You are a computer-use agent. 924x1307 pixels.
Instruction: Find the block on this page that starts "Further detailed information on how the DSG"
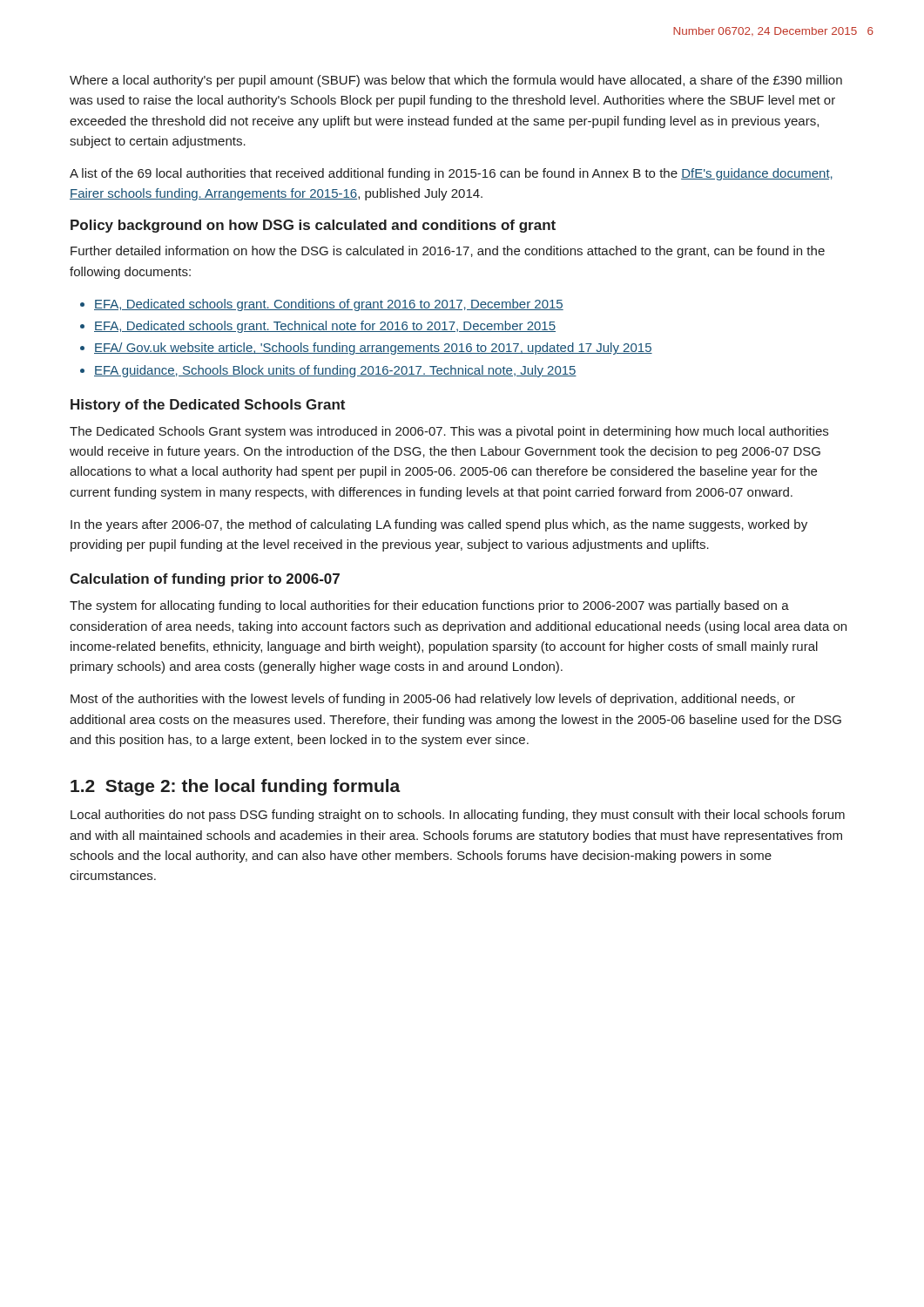click(447, 261)
